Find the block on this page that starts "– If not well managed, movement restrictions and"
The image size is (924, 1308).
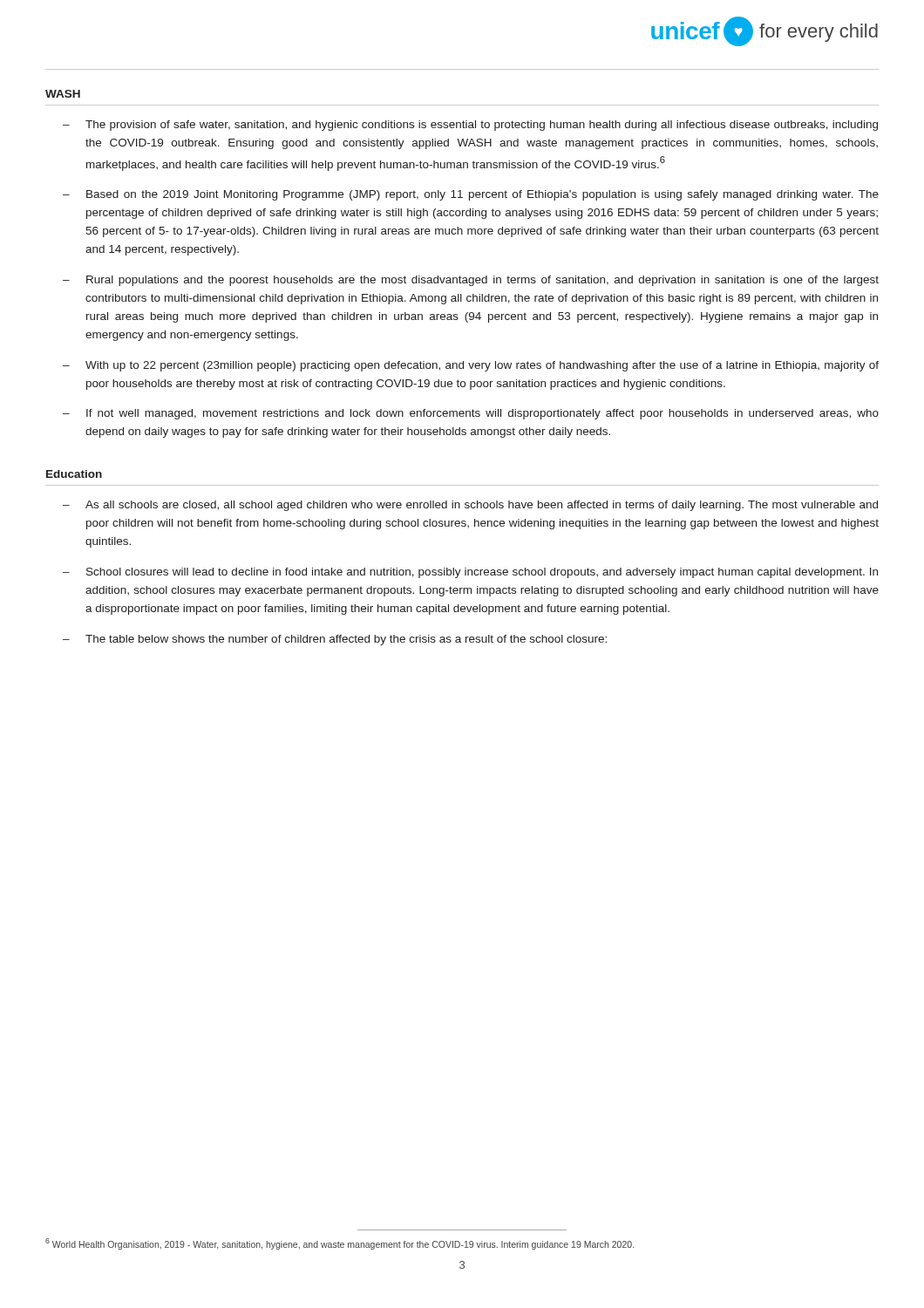point(471,423)
